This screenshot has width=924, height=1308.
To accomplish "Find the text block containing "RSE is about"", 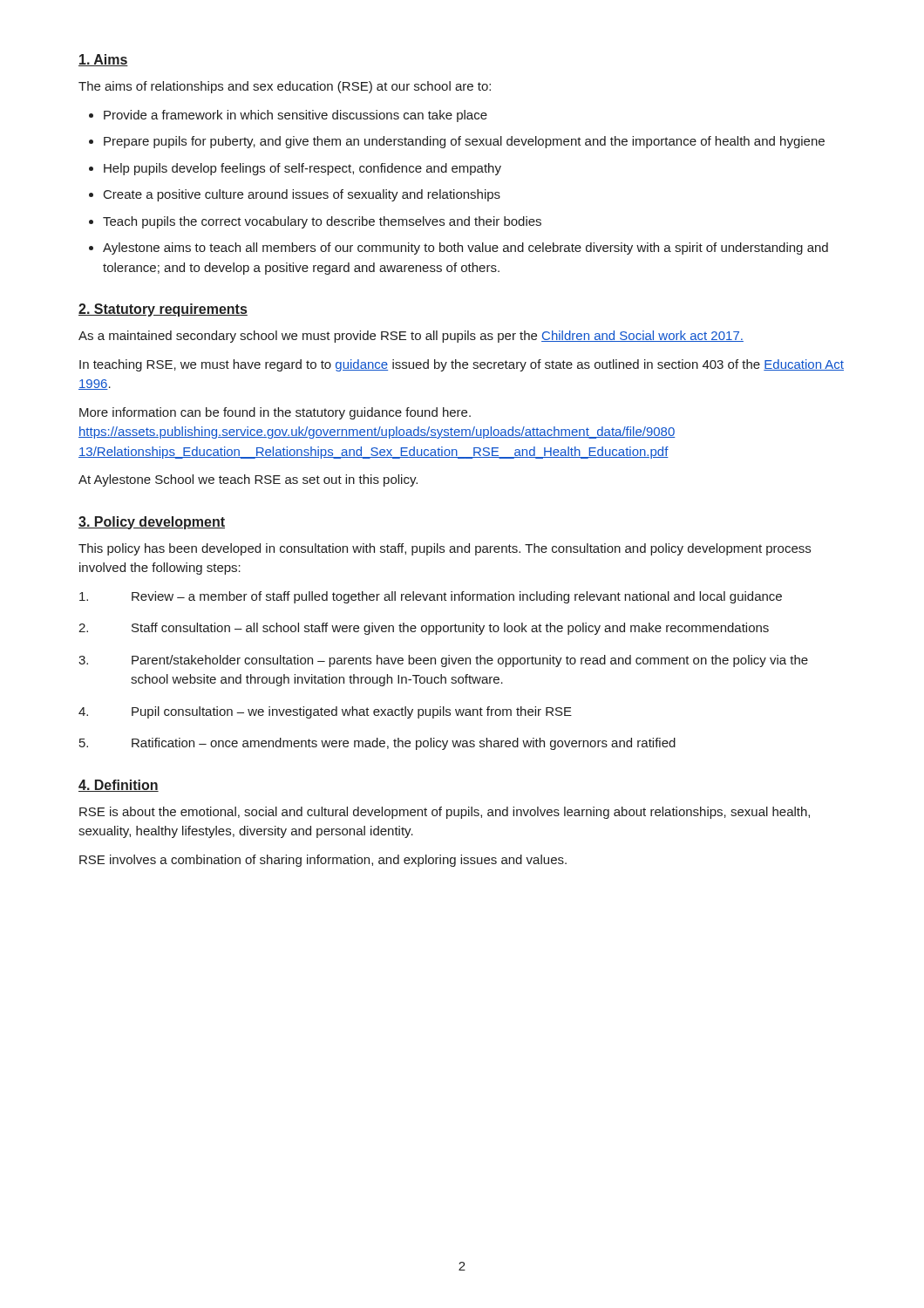I will click(462, 821).
